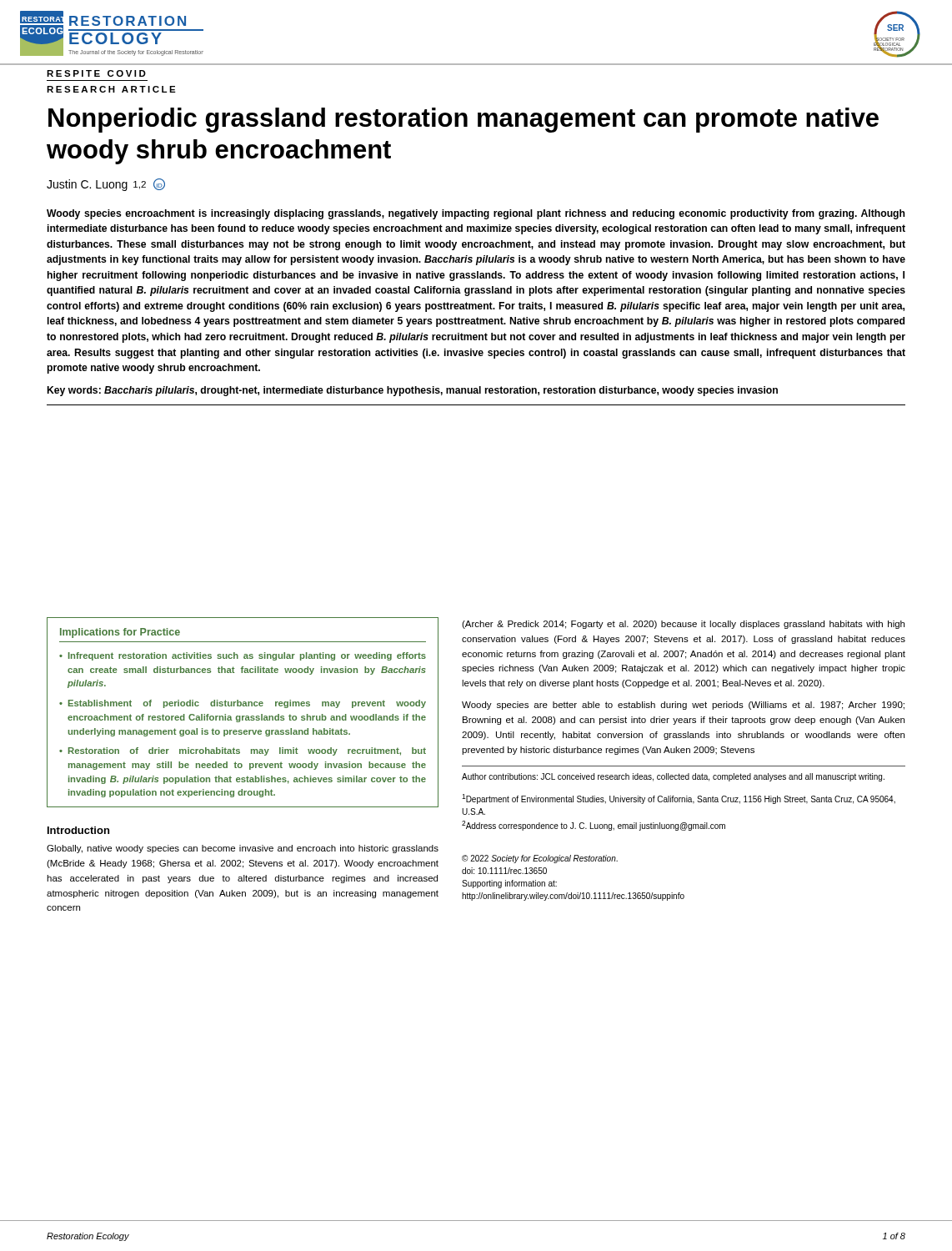The image size is (952, 1251).
Task: Find the text block containing "Woody species encroachment is increasingly displacing grasslands,"
Action: pos(476,291)
